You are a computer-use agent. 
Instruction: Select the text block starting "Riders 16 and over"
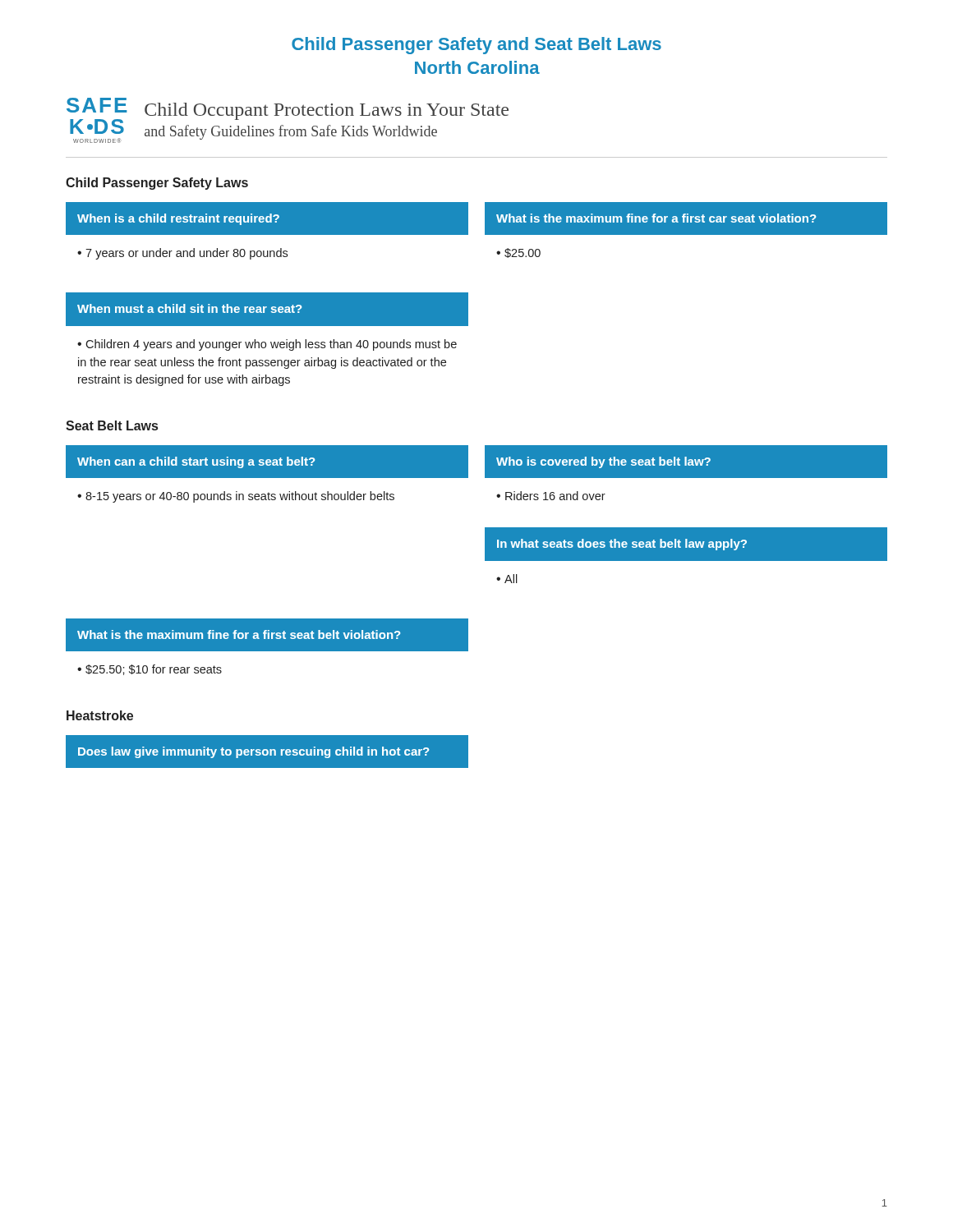(x=551, y=496)
